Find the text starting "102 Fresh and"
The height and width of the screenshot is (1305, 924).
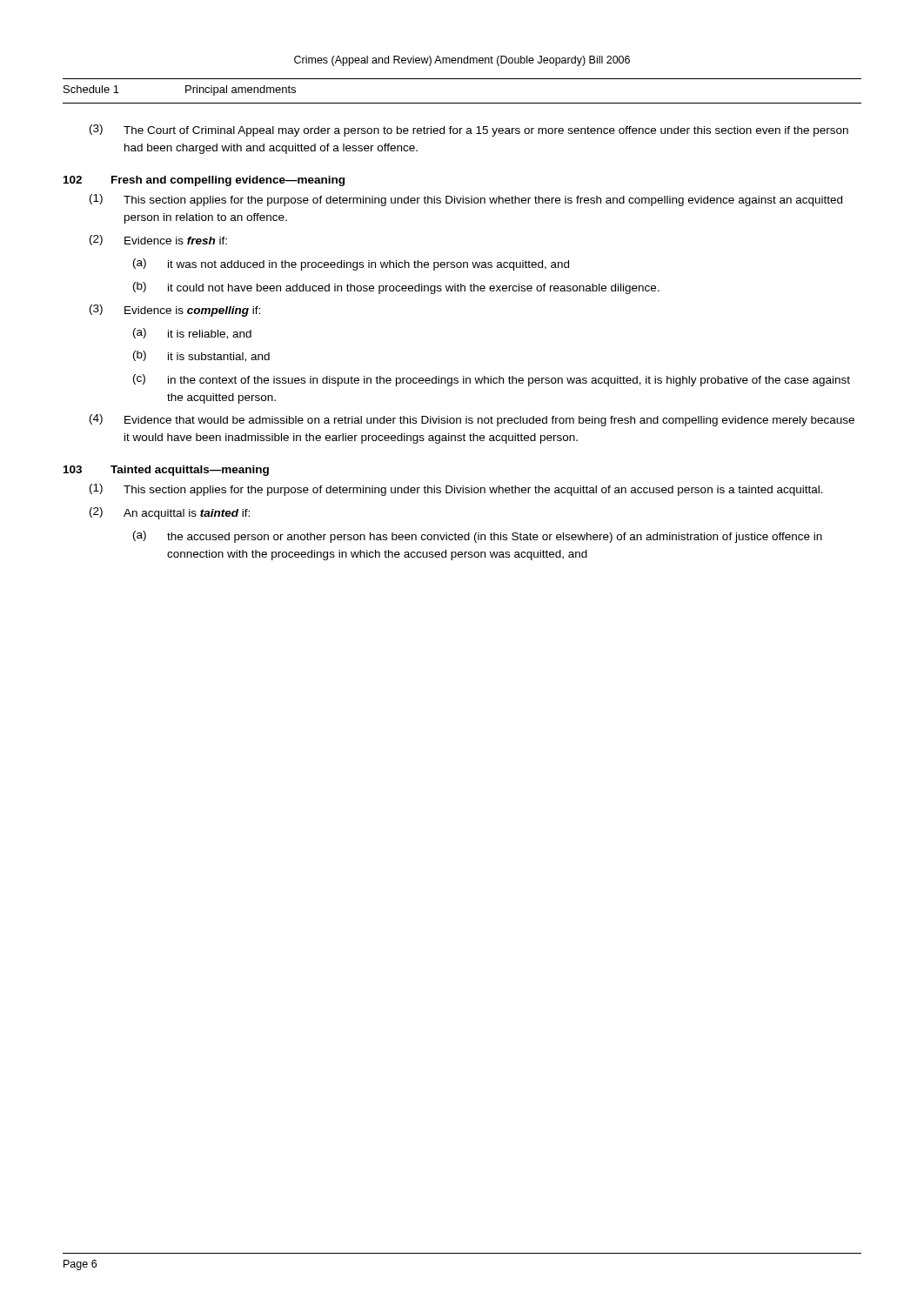204,179
